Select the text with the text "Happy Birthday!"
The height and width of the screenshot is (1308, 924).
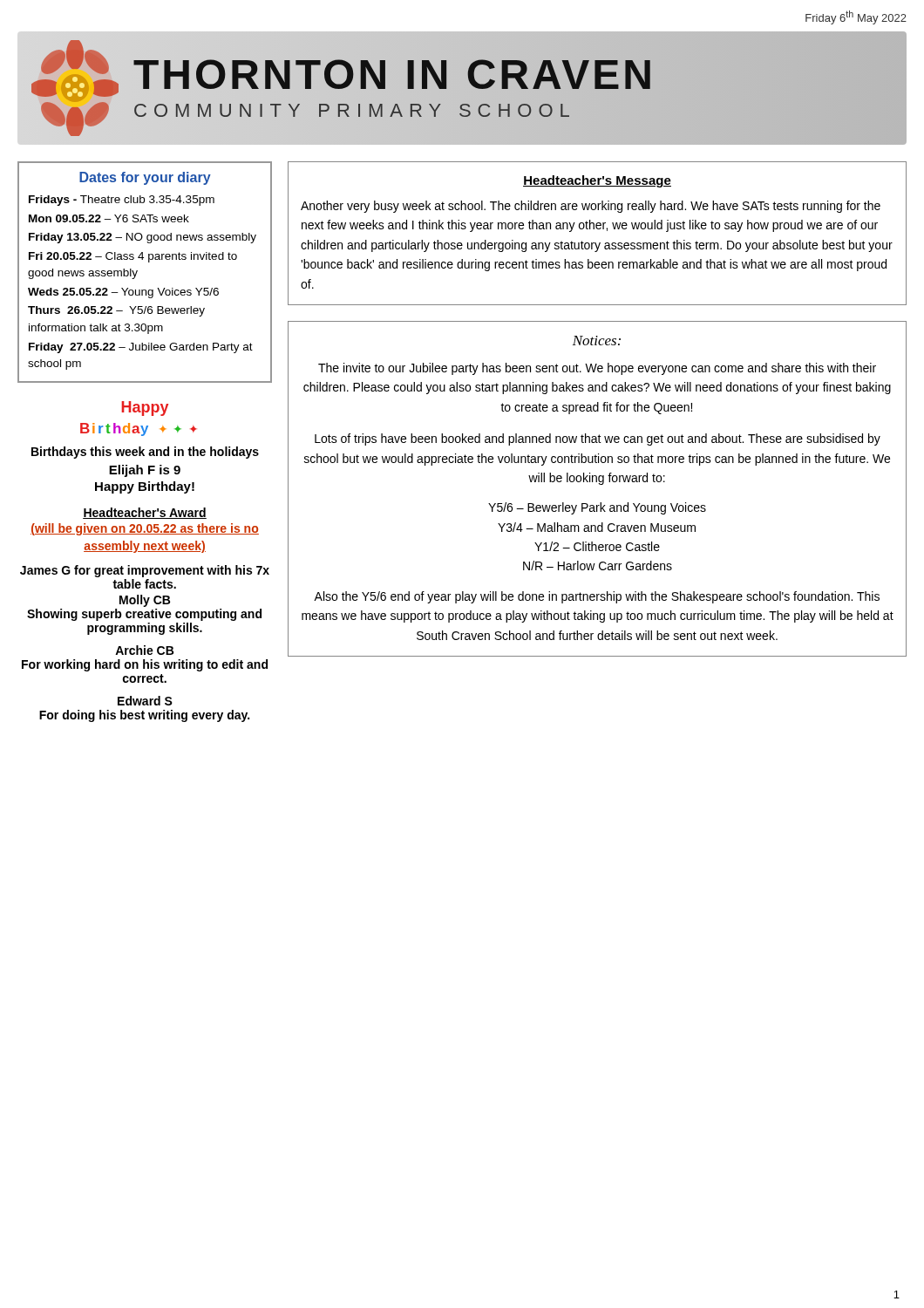(x=145, y=486)
